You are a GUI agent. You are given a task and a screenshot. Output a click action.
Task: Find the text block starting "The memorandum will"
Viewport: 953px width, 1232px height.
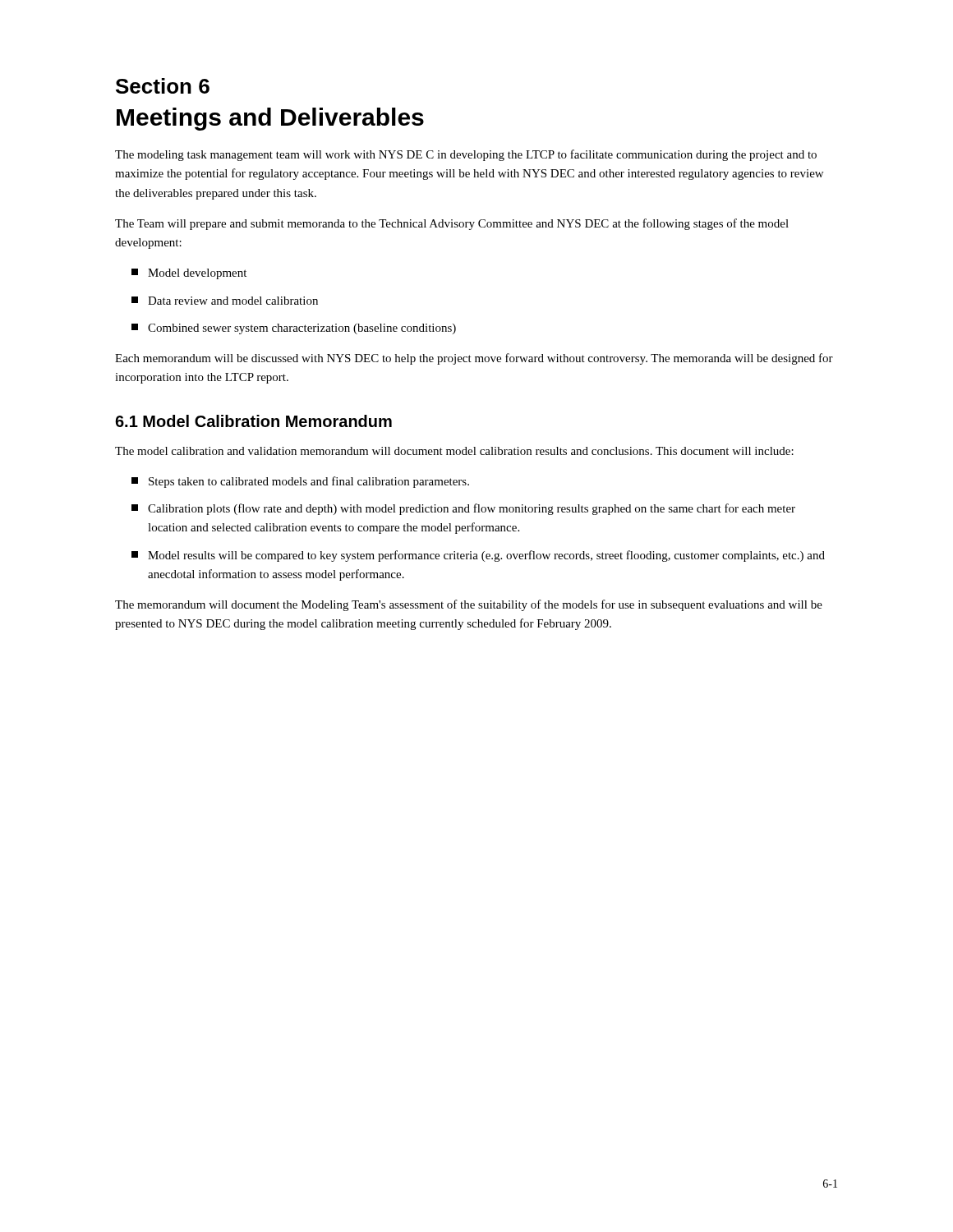pyautogui.click(x=469, y=614)
